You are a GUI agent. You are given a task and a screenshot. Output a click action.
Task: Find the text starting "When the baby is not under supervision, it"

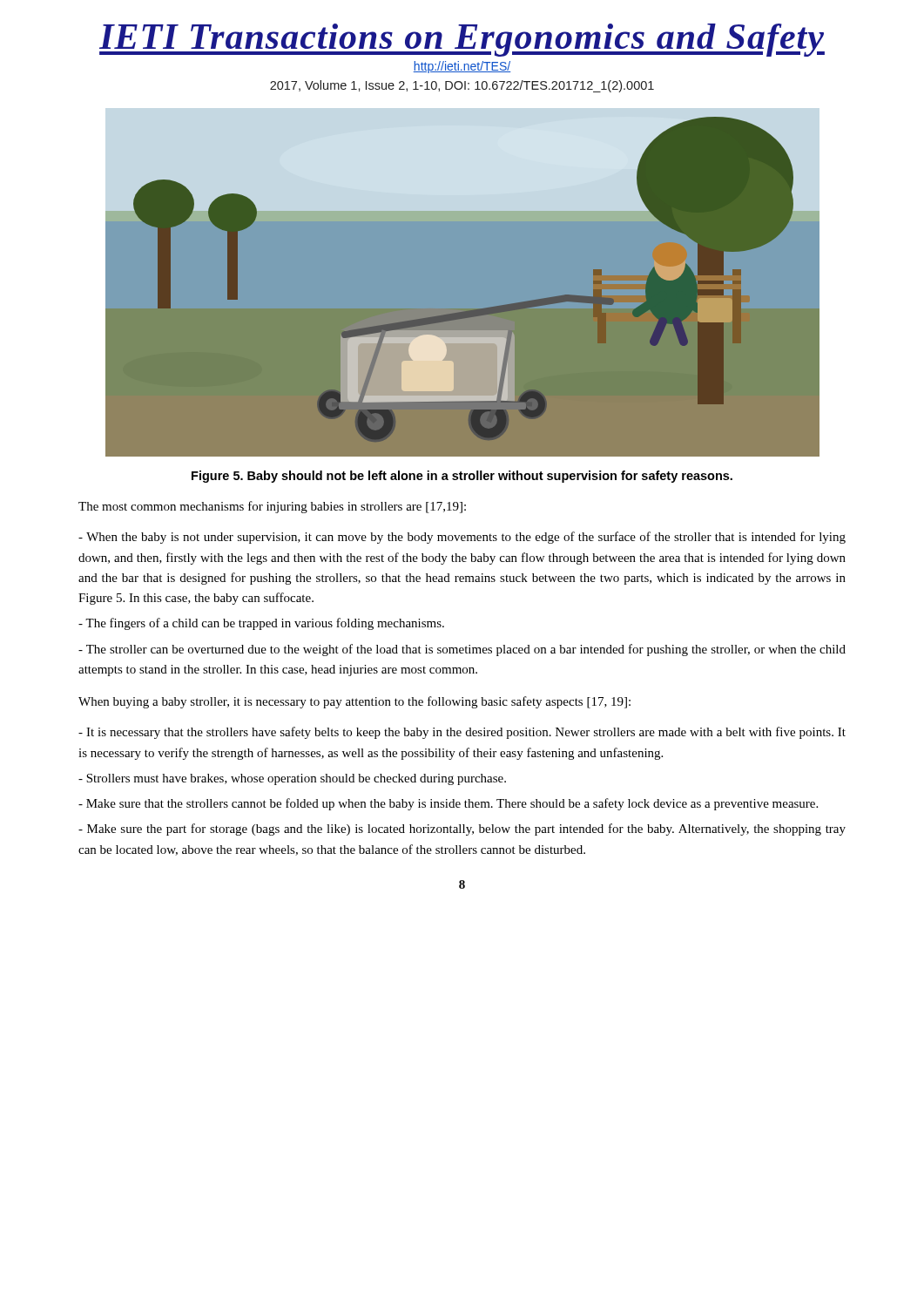[462, 567]
